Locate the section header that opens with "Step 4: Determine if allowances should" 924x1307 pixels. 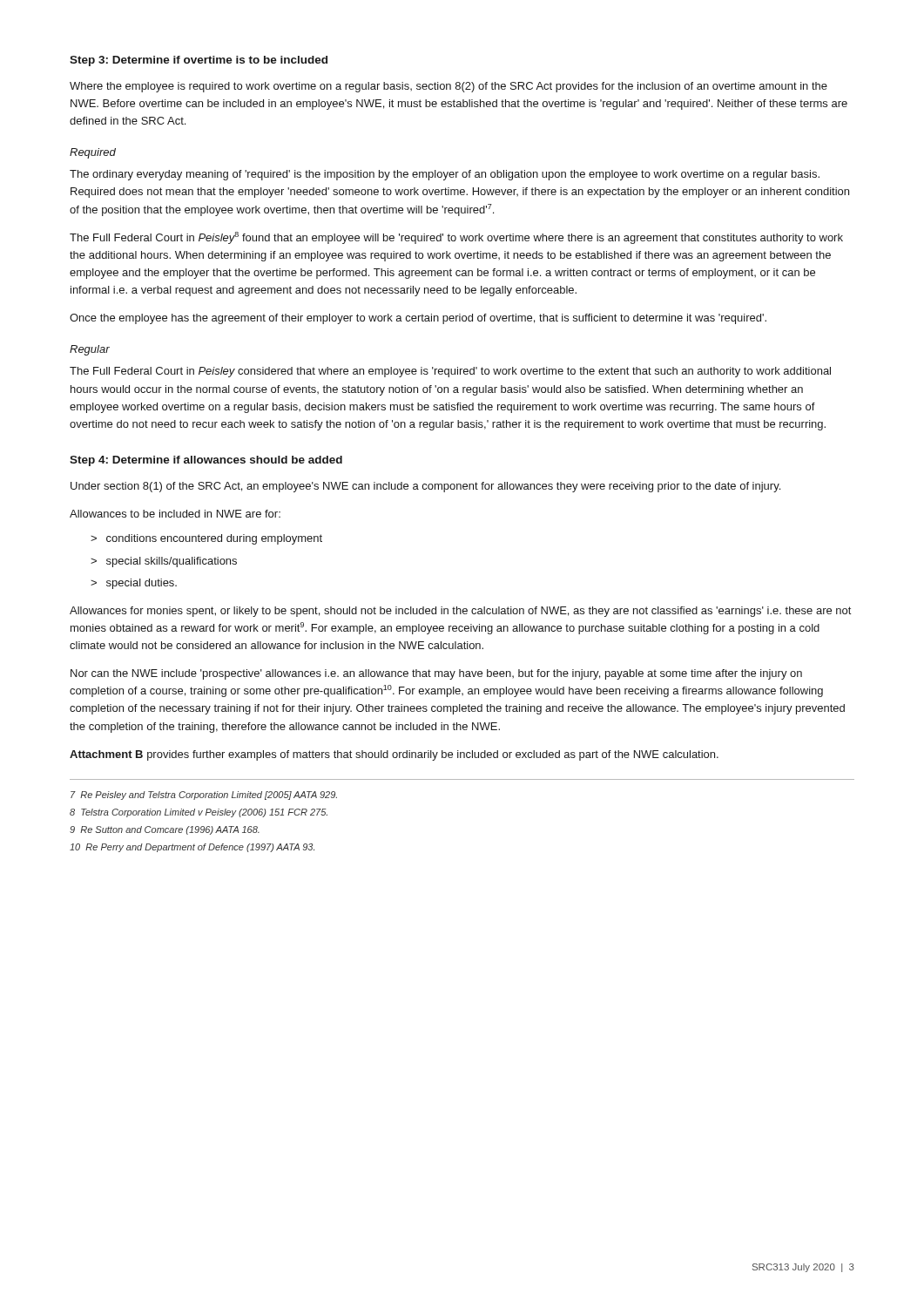click(x=206, y=460)
